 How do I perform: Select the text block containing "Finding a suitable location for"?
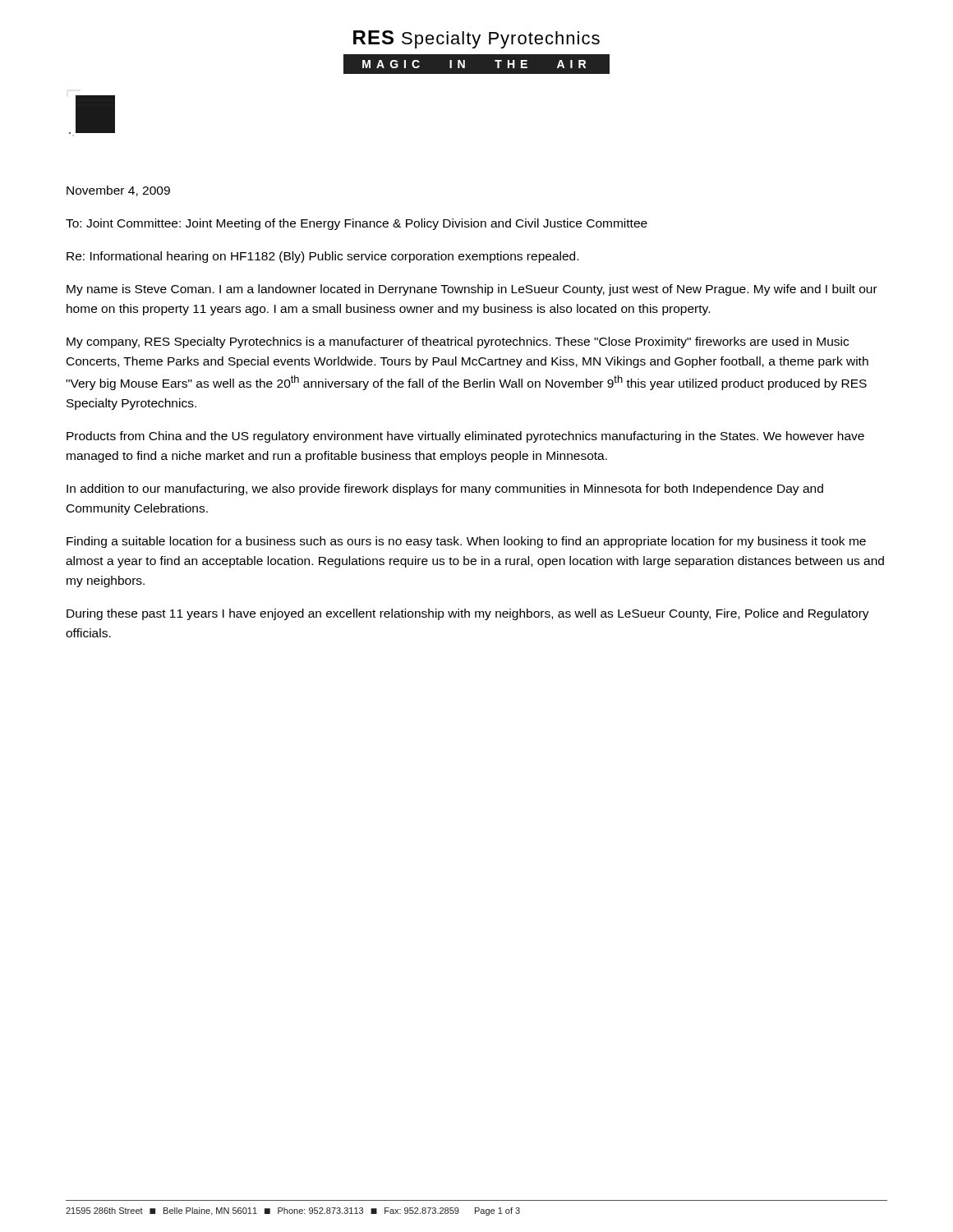click(475, 561)
